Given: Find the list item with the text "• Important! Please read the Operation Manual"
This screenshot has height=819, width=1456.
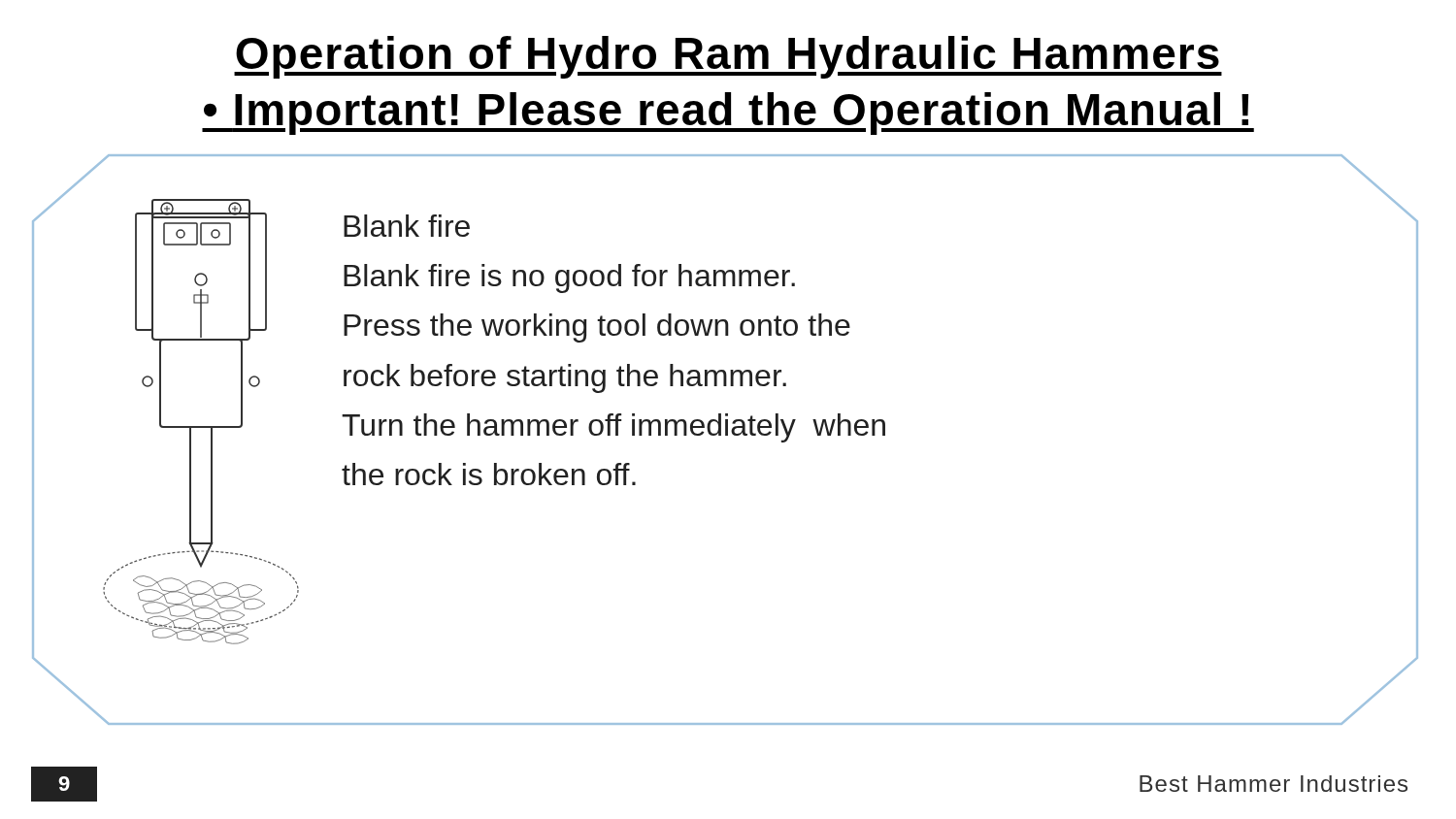Looking at the screenshot, I should pyautogui.click(x=728, y=110).
